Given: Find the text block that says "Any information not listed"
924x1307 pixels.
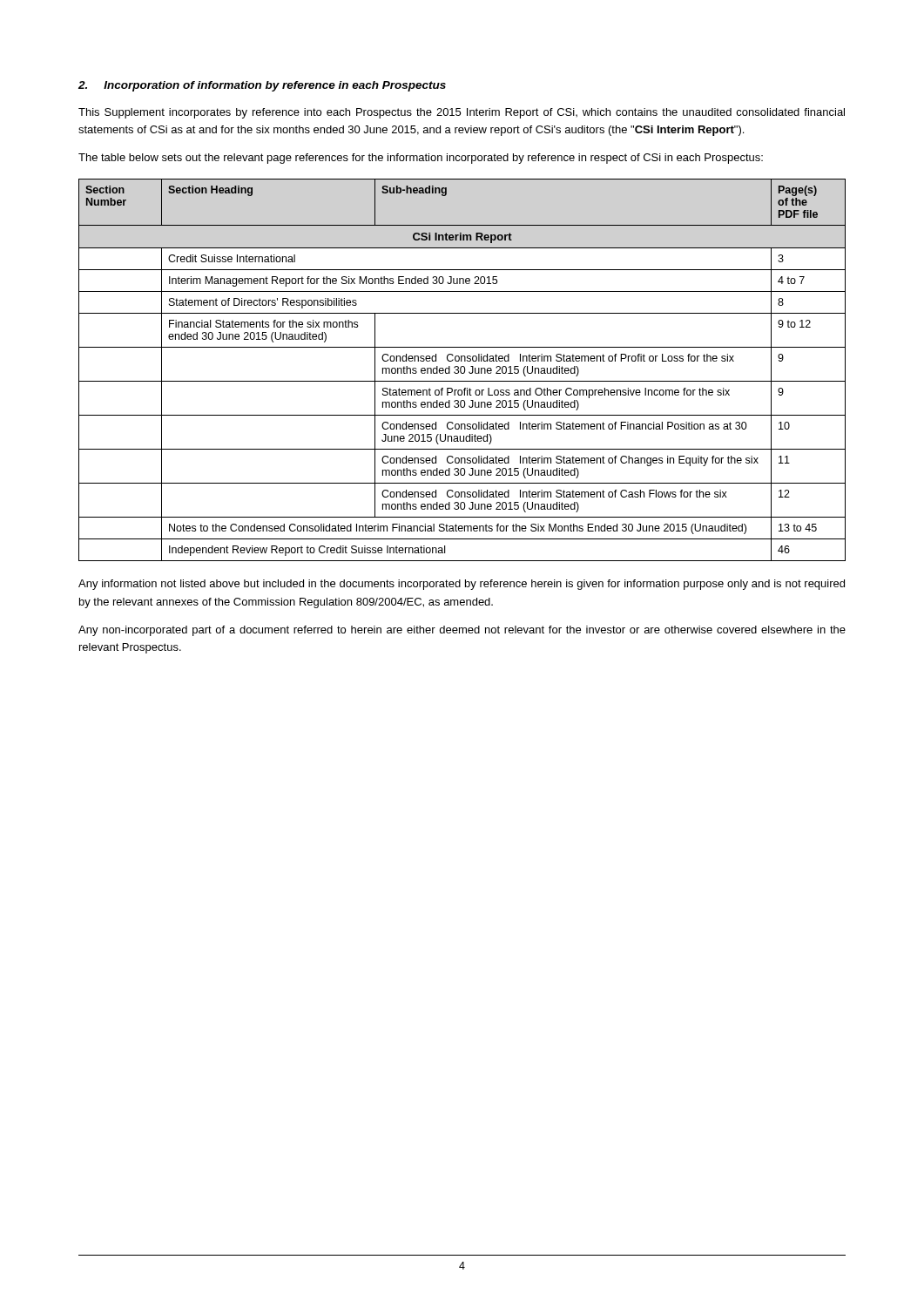Looking at the screenshot, I should click(462, 592).
